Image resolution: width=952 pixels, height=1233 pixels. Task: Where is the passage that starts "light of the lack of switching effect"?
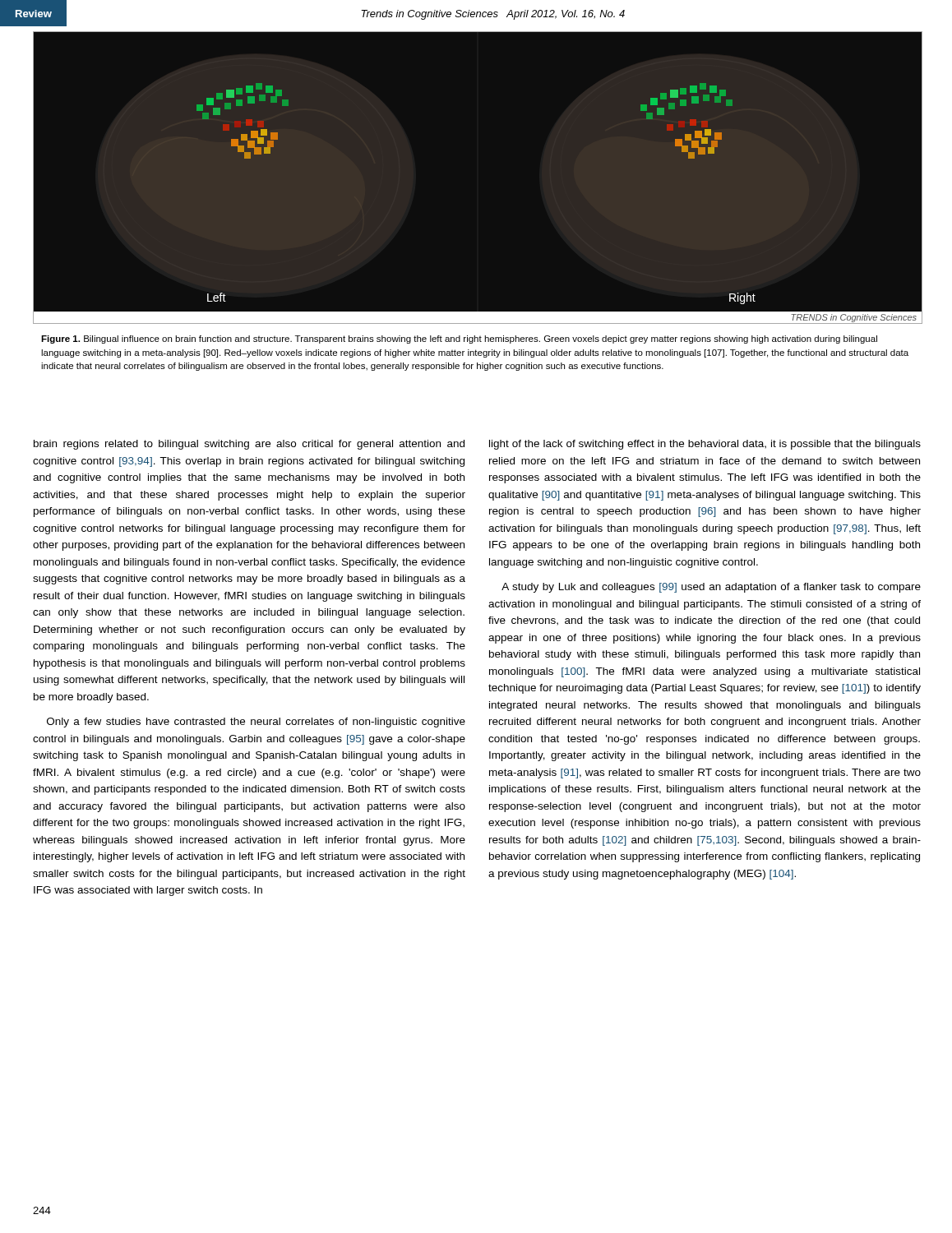coord(705,659)
